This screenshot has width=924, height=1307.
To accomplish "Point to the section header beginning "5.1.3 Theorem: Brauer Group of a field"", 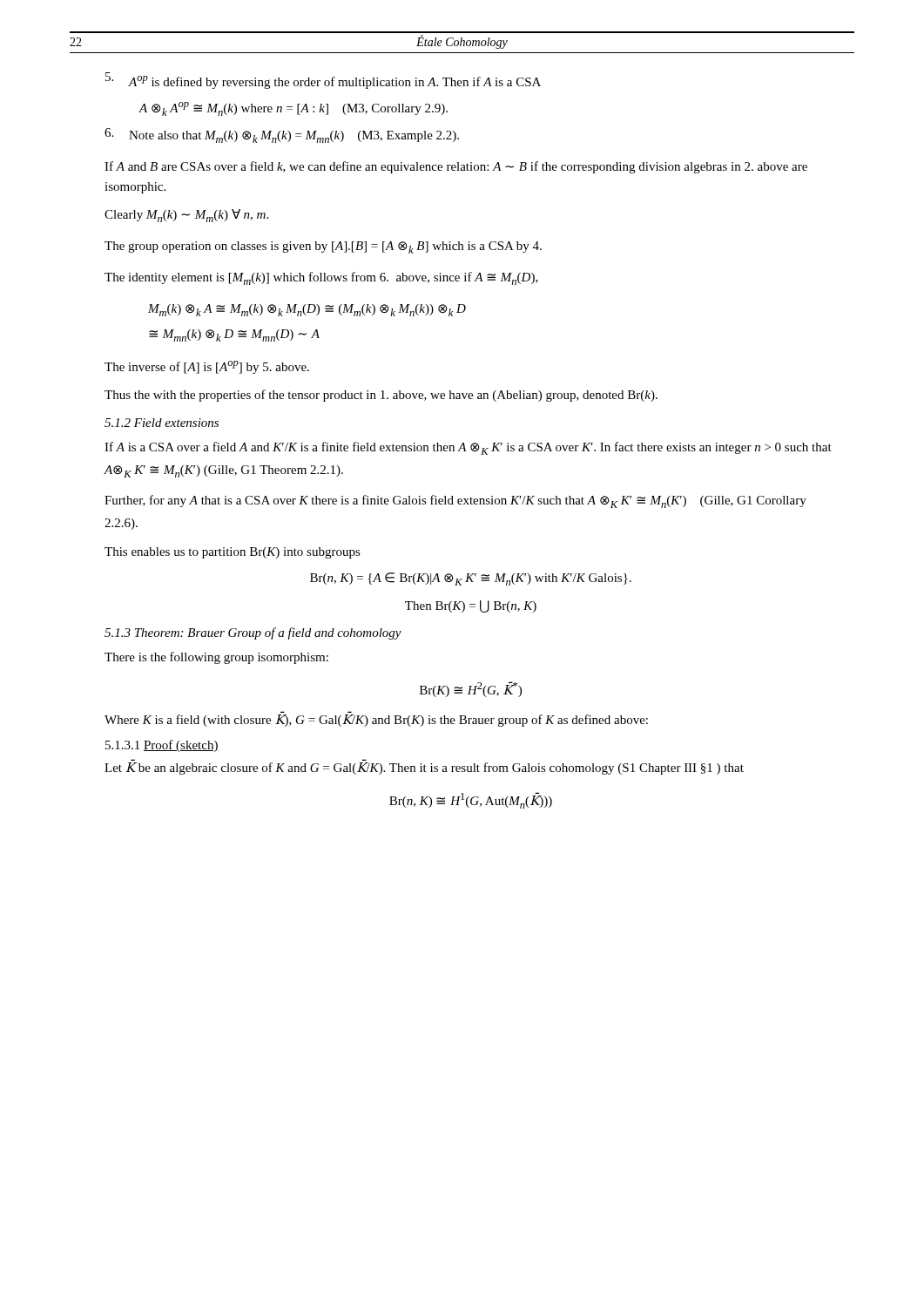I will 253,633.
